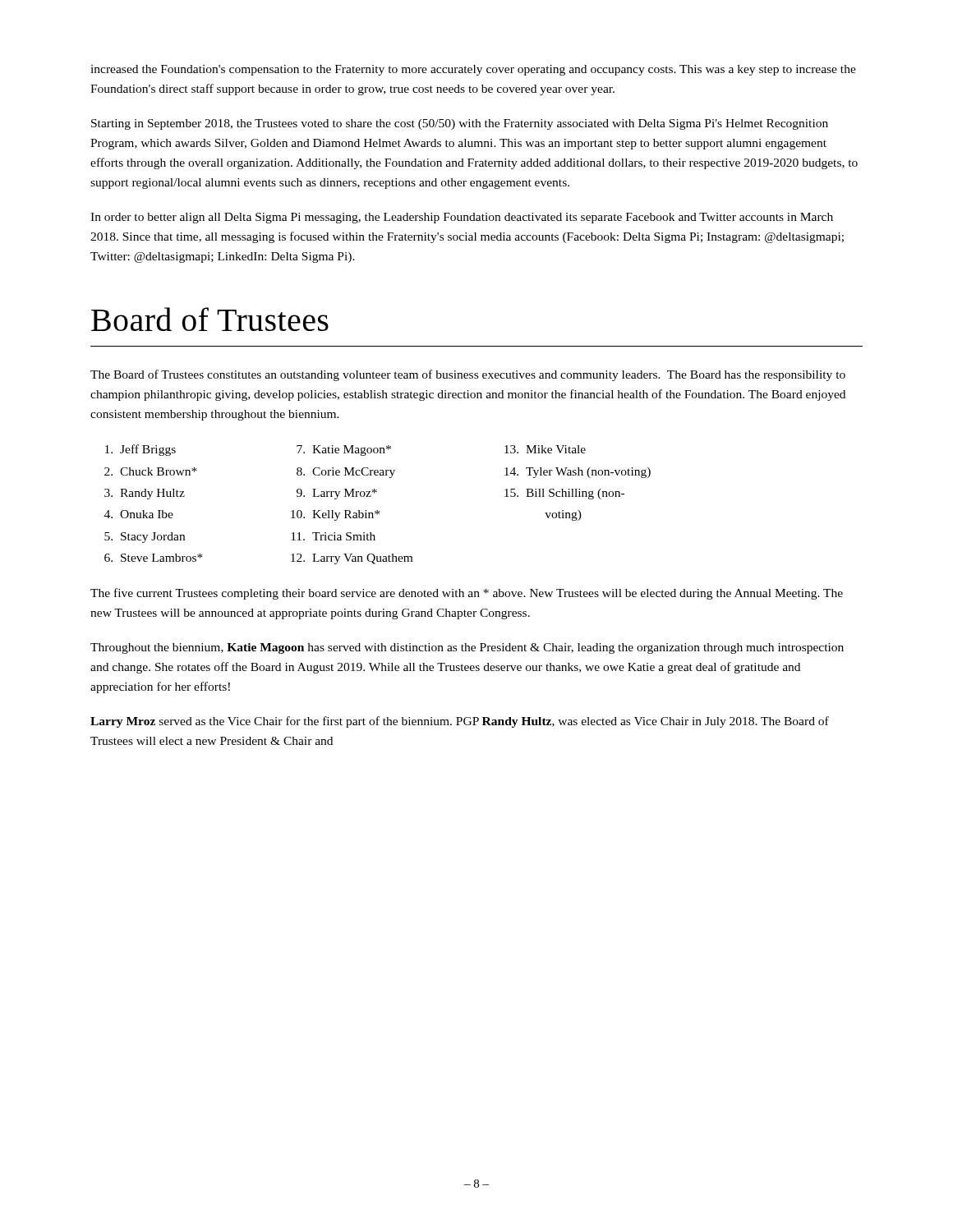Where does it say "6.Steve Lambros*"?

pyautogui.click(x=147, y=558)
